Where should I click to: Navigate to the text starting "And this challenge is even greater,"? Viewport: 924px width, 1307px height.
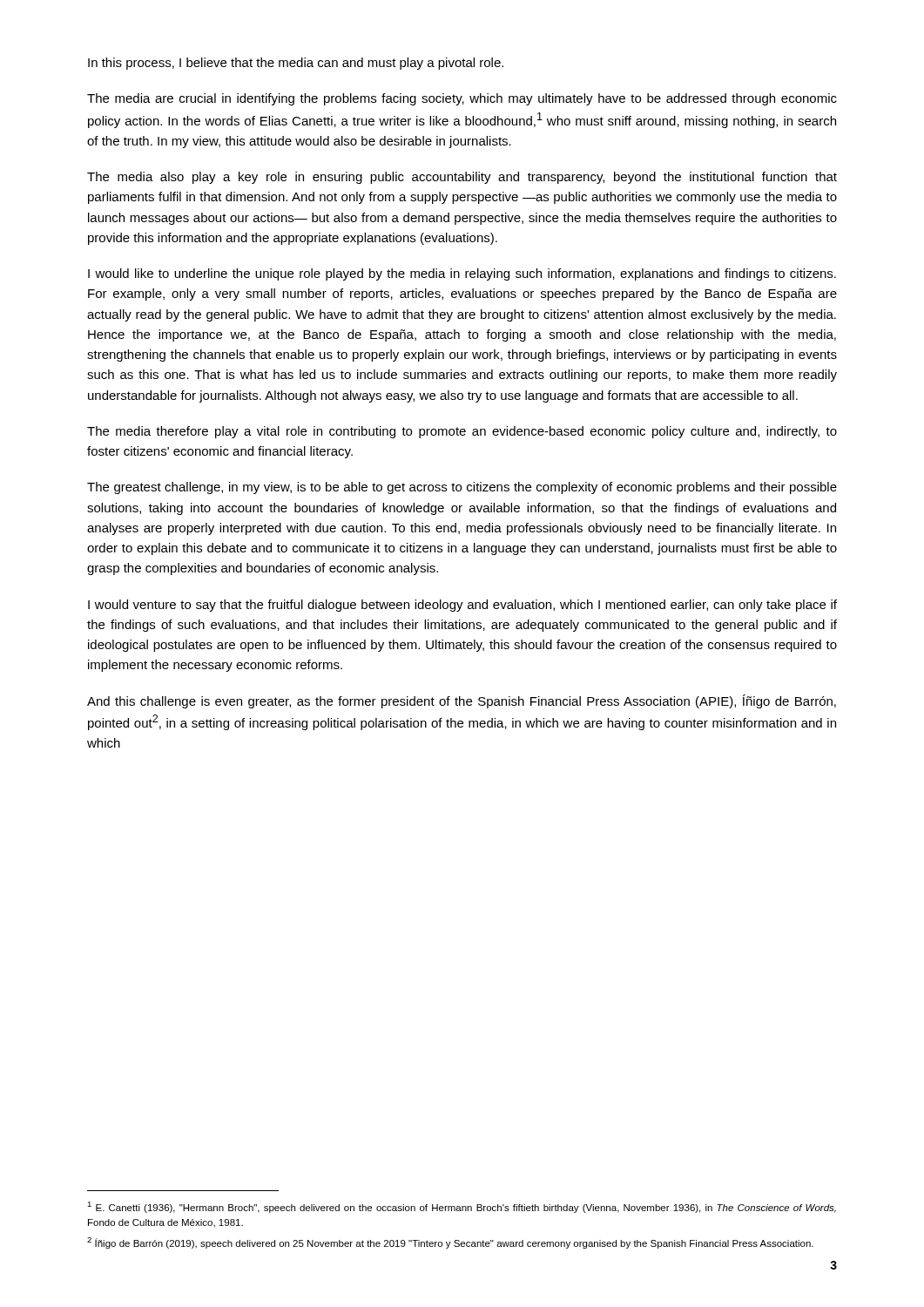tap(462, 722)
